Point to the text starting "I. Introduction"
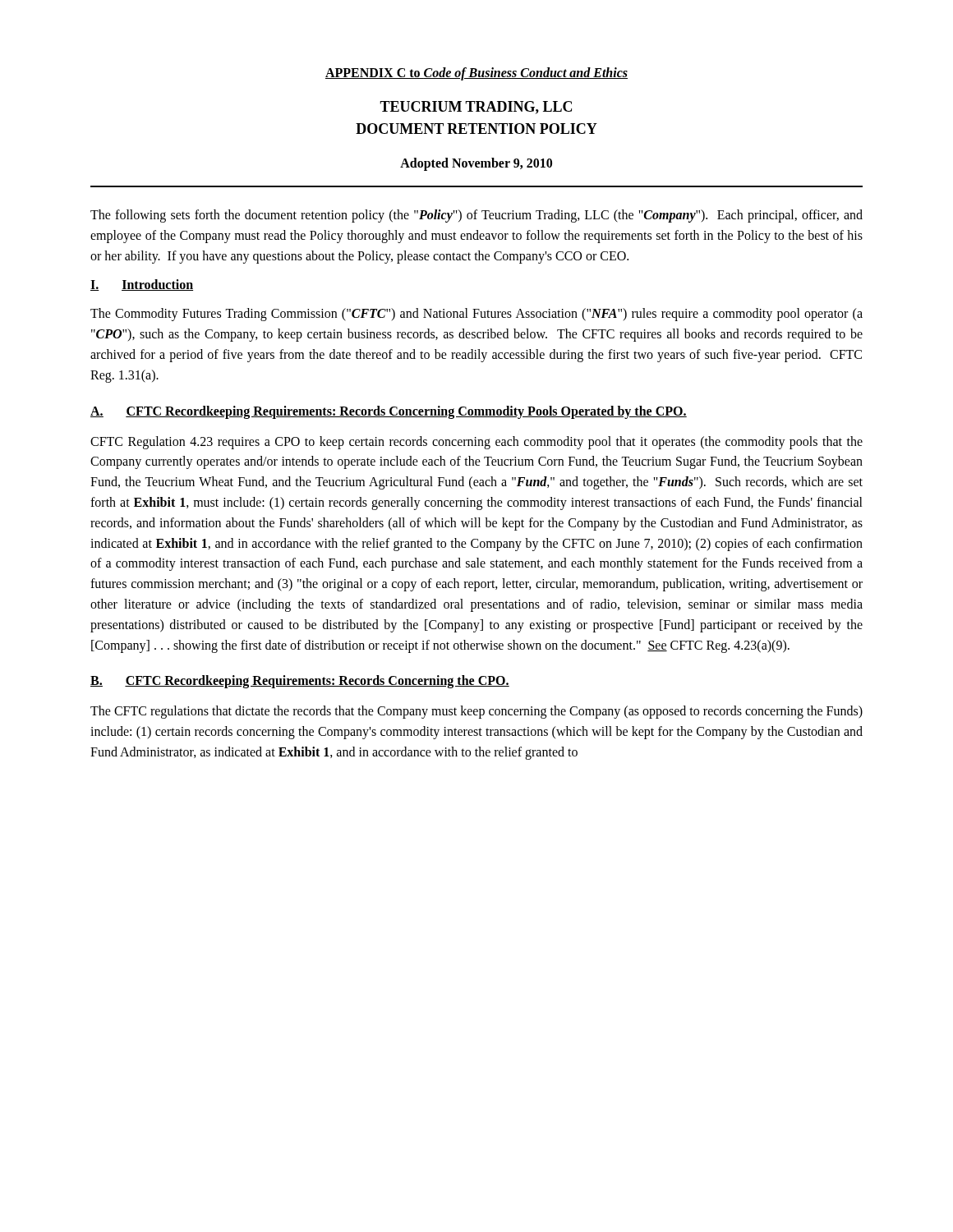The image size is (953, 1232). pyautogui.click(x=142, y=285)
